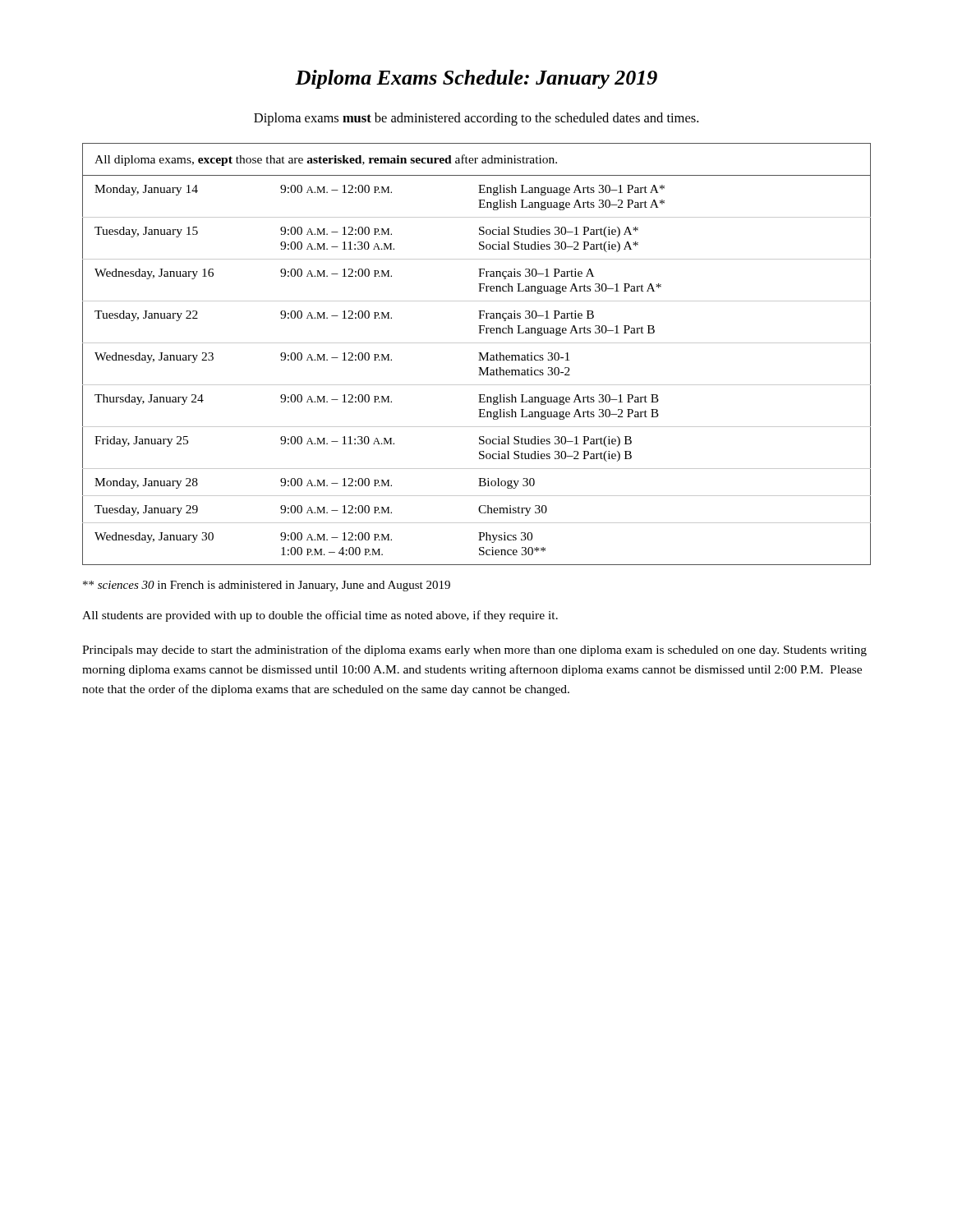Click on the text block starting "Diploma exams must be administered according to"
953x1232 pixels.
(476, 118)
